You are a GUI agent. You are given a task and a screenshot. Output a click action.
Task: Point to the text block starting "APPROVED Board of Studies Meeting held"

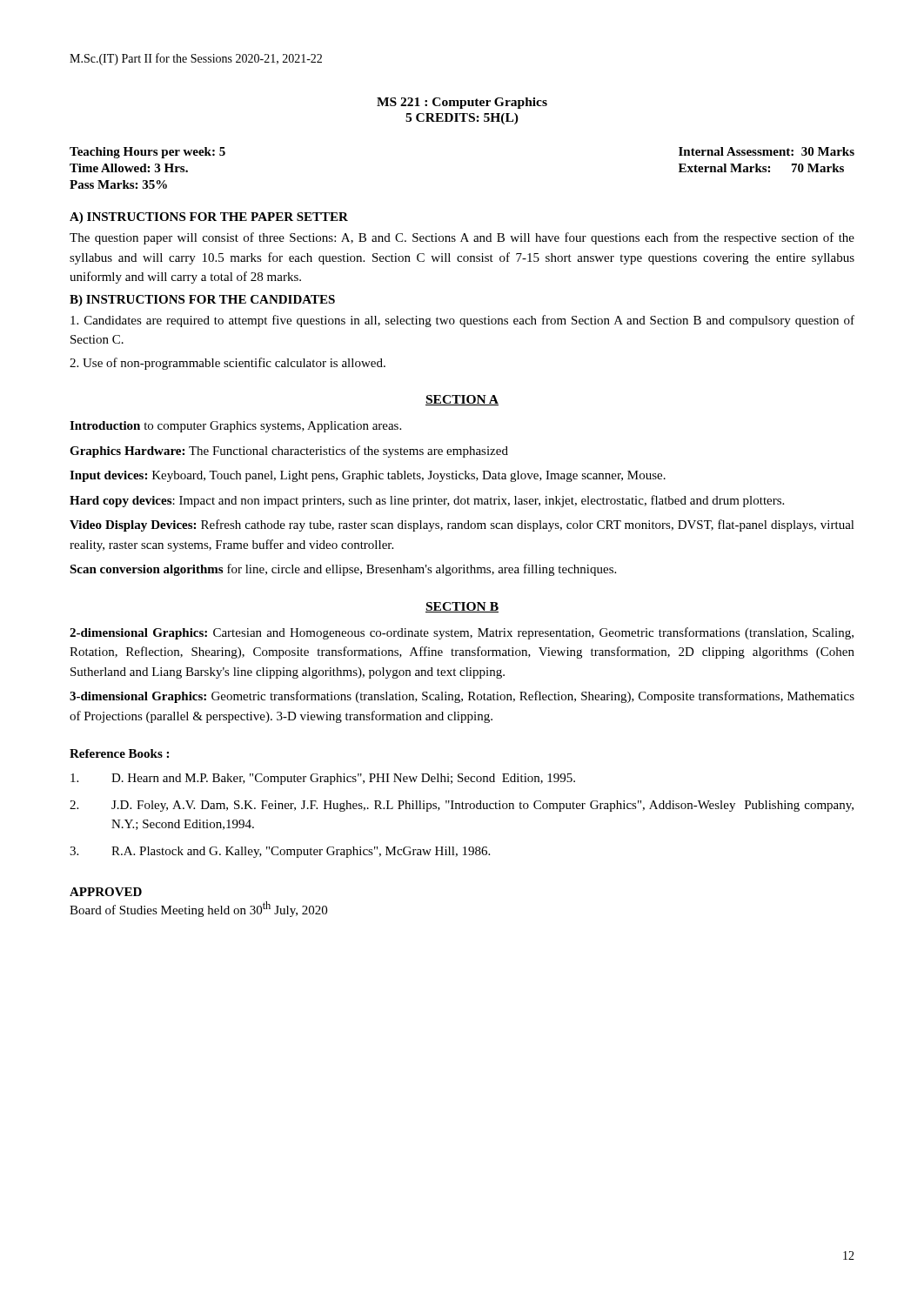click(x=106, y=892)
